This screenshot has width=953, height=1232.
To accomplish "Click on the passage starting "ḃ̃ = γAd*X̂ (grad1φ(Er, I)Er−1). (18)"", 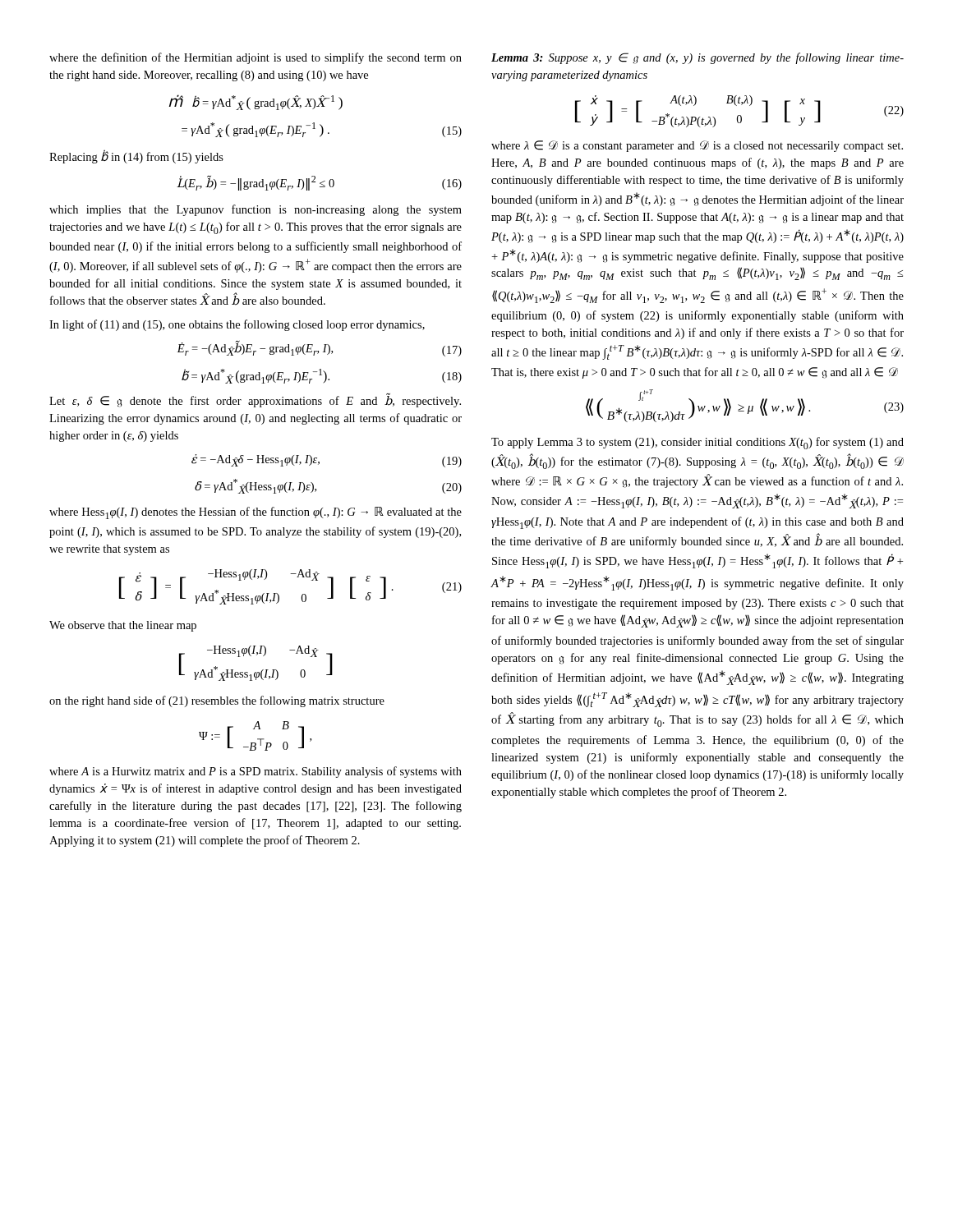I will point(255,376).
